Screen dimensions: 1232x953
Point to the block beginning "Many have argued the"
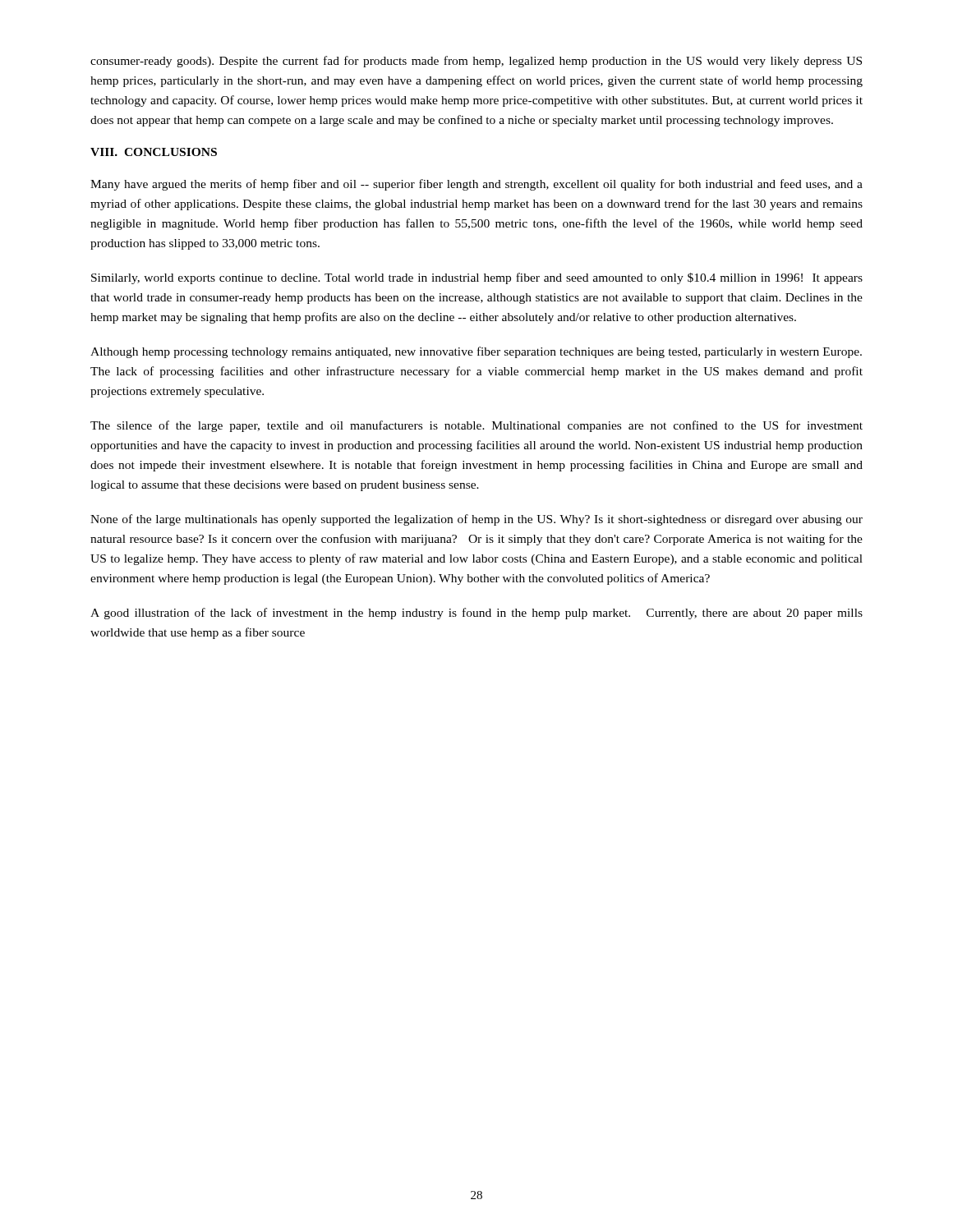tap(476, 213)
